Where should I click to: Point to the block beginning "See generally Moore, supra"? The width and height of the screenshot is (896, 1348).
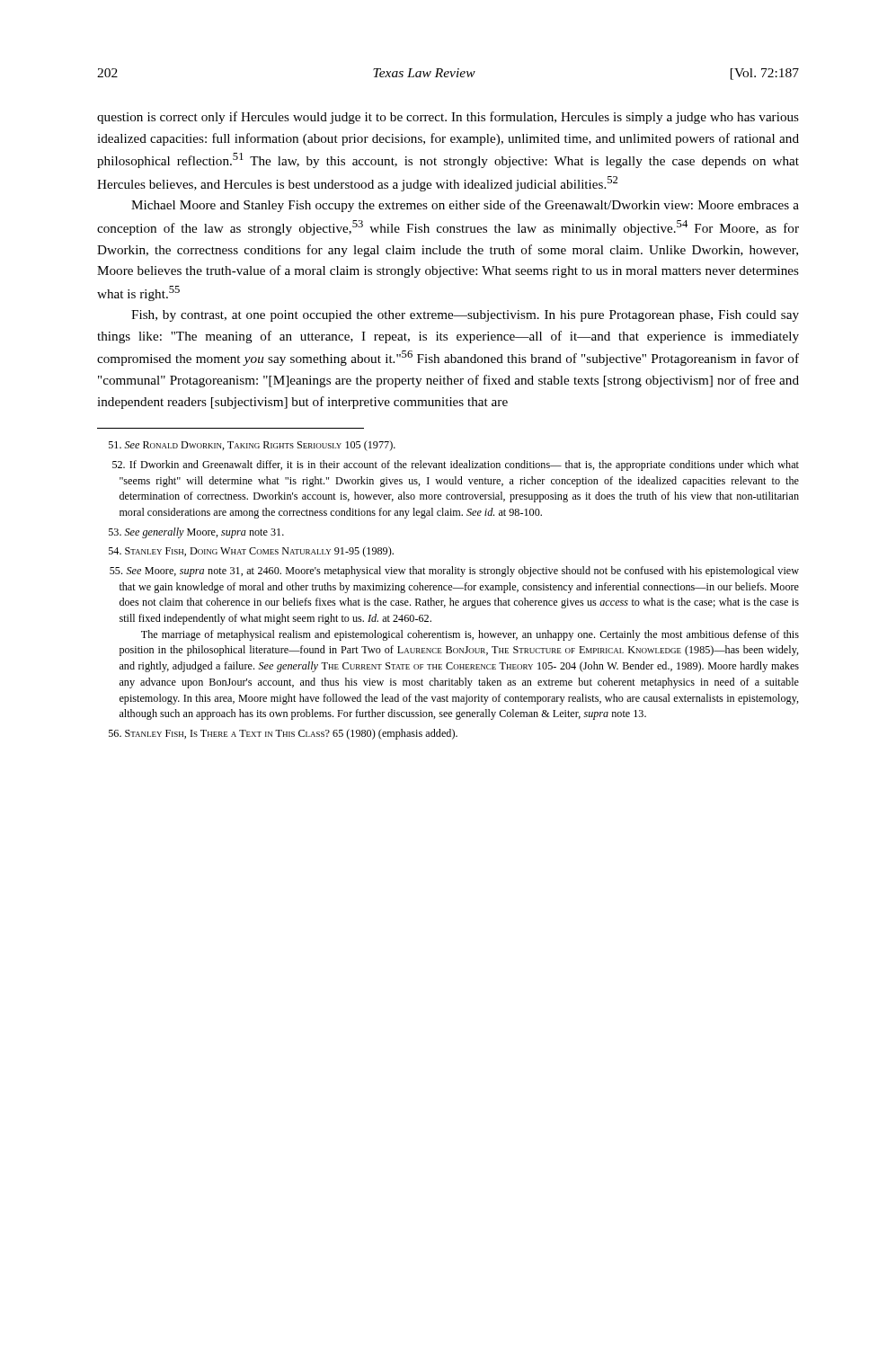coord(196,533)
